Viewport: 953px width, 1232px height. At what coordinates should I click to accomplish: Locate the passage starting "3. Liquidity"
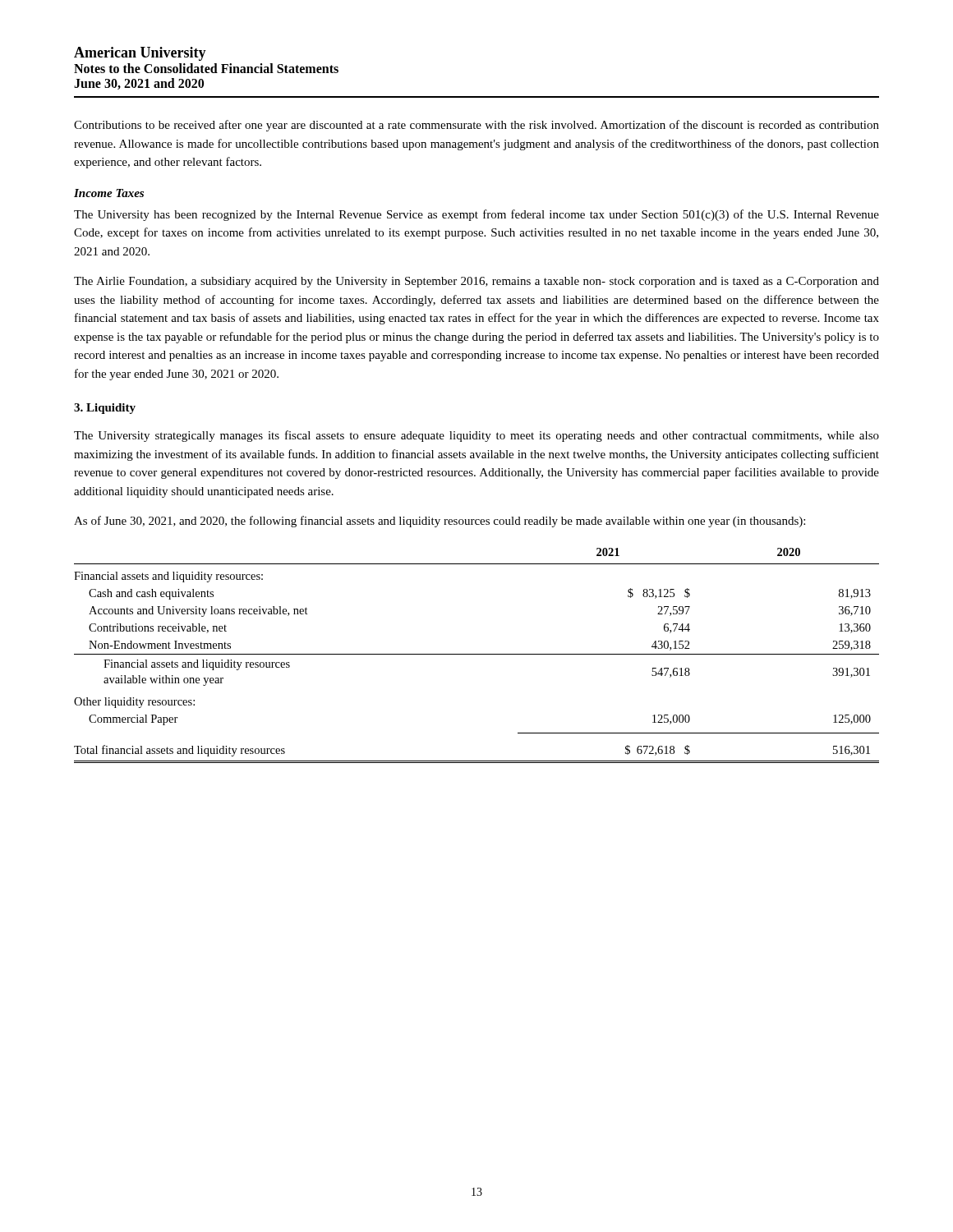[x=105, y=407]
